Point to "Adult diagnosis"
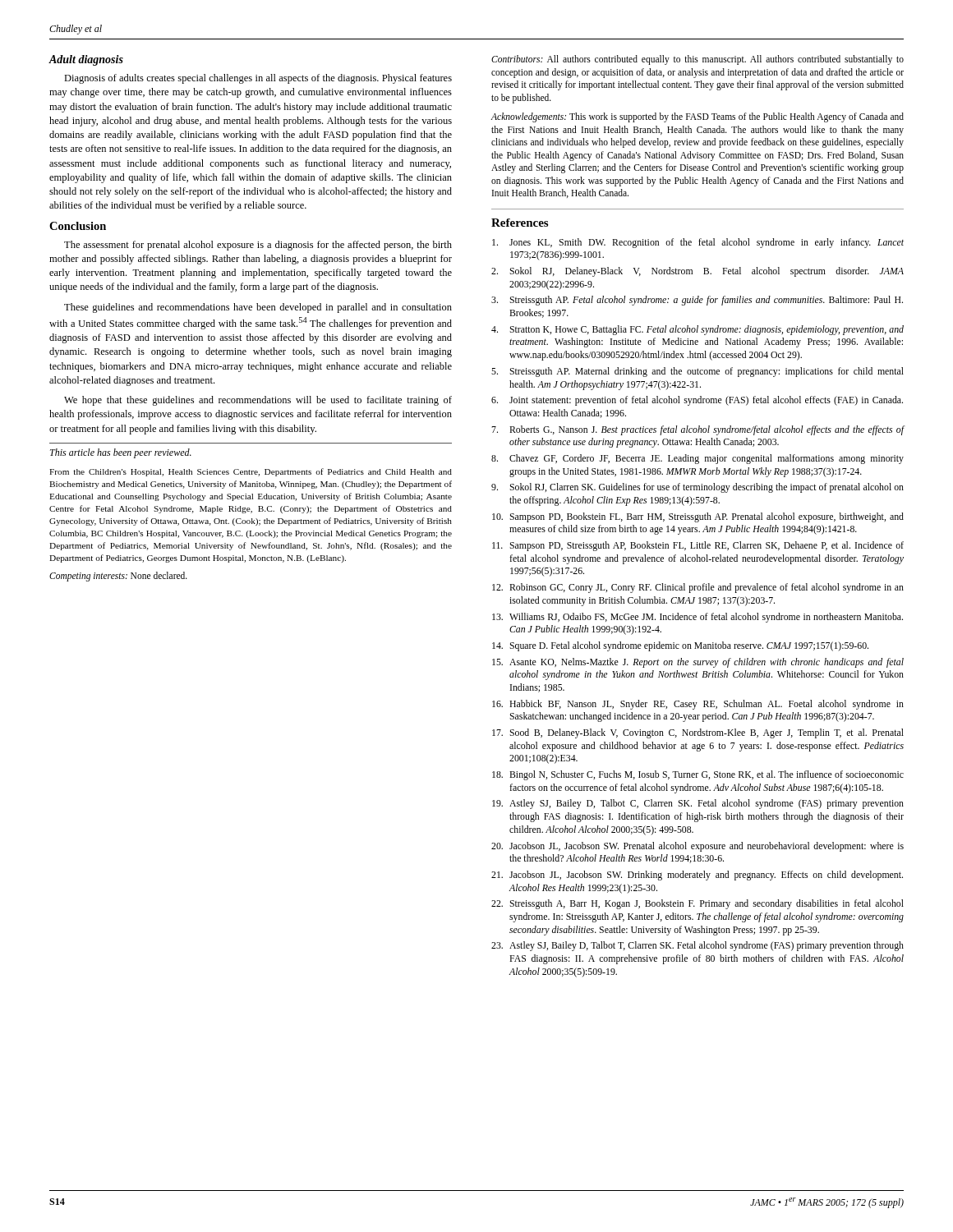This screenshot has height=1232, width=953. (x=86, y=60)
